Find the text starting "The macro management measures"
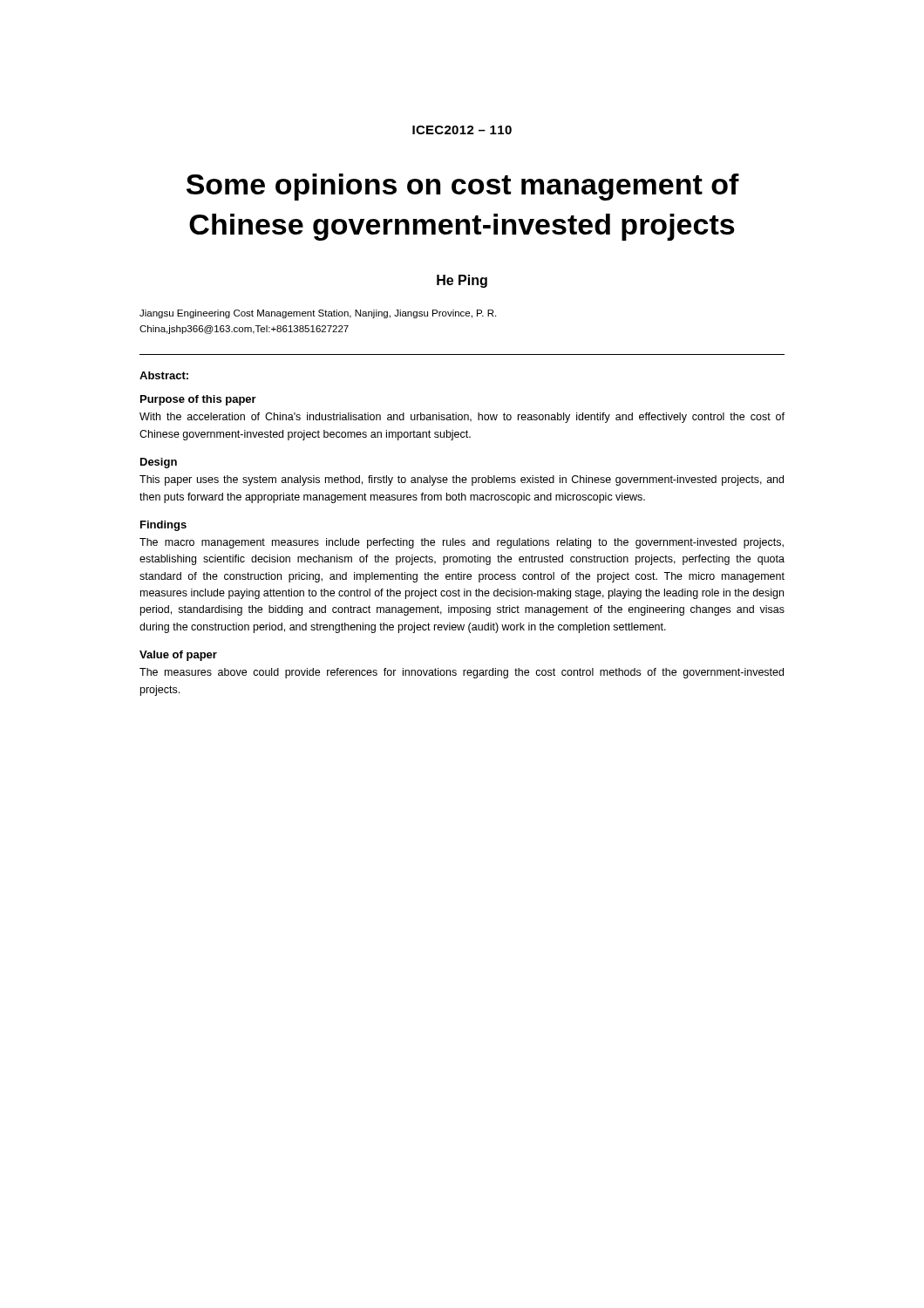 coord(462,585)
